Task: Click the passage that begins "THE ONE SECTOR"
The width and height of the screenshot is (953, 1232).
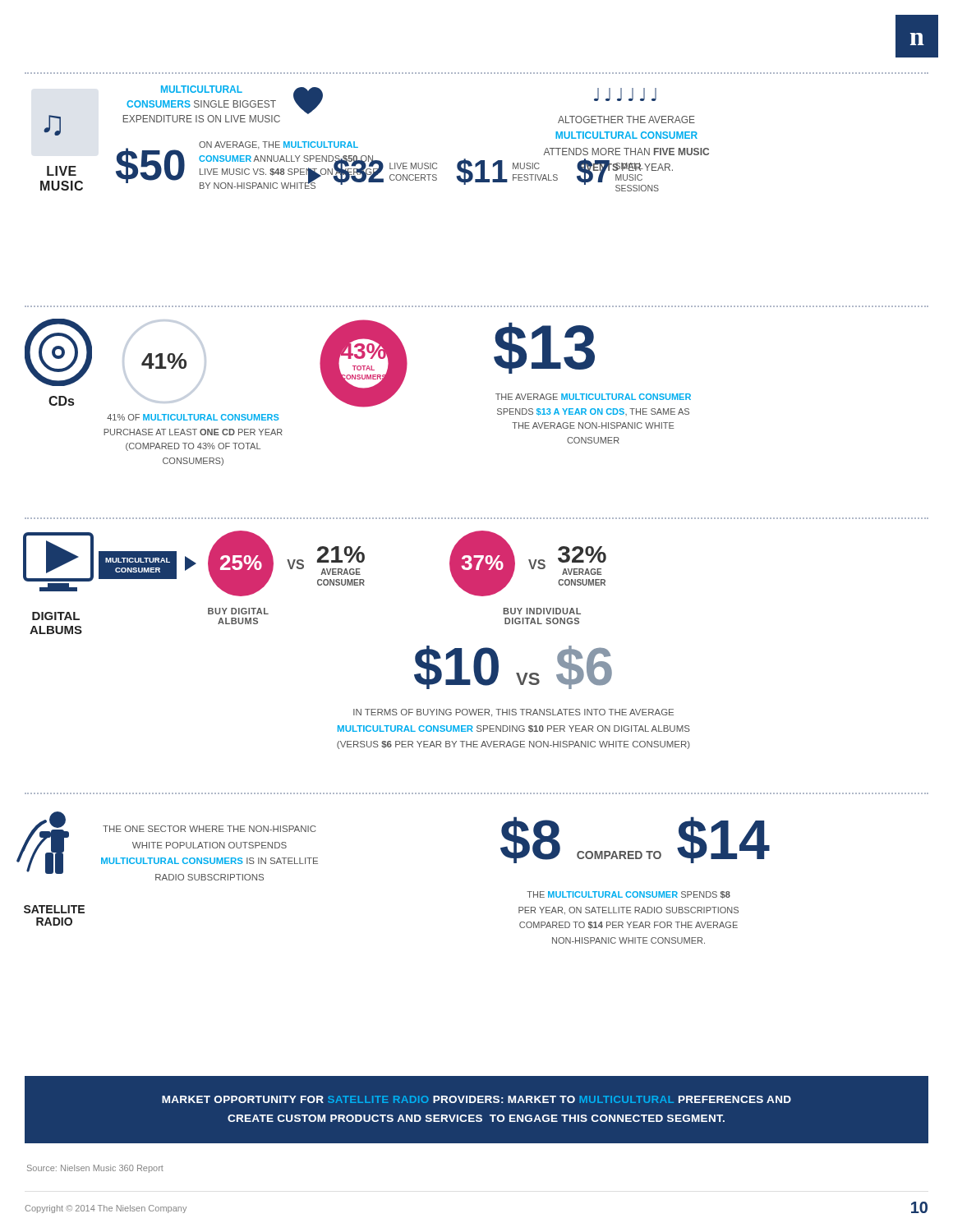Action: click(x=209, y=853)
